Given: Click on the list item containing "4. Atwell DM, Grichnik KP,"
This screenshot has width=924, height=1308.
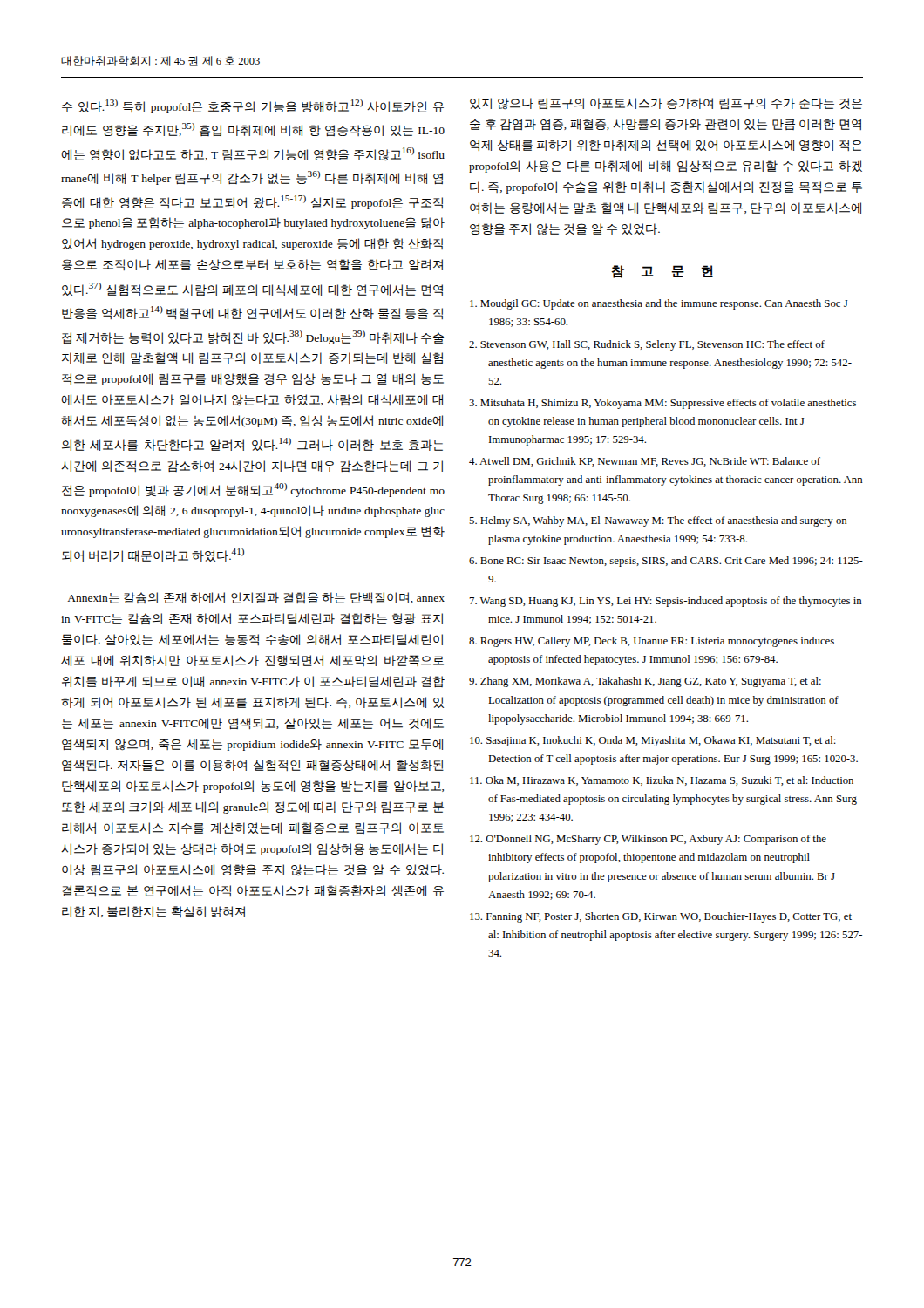Looking at the screenshot, I should click(666, 480).
